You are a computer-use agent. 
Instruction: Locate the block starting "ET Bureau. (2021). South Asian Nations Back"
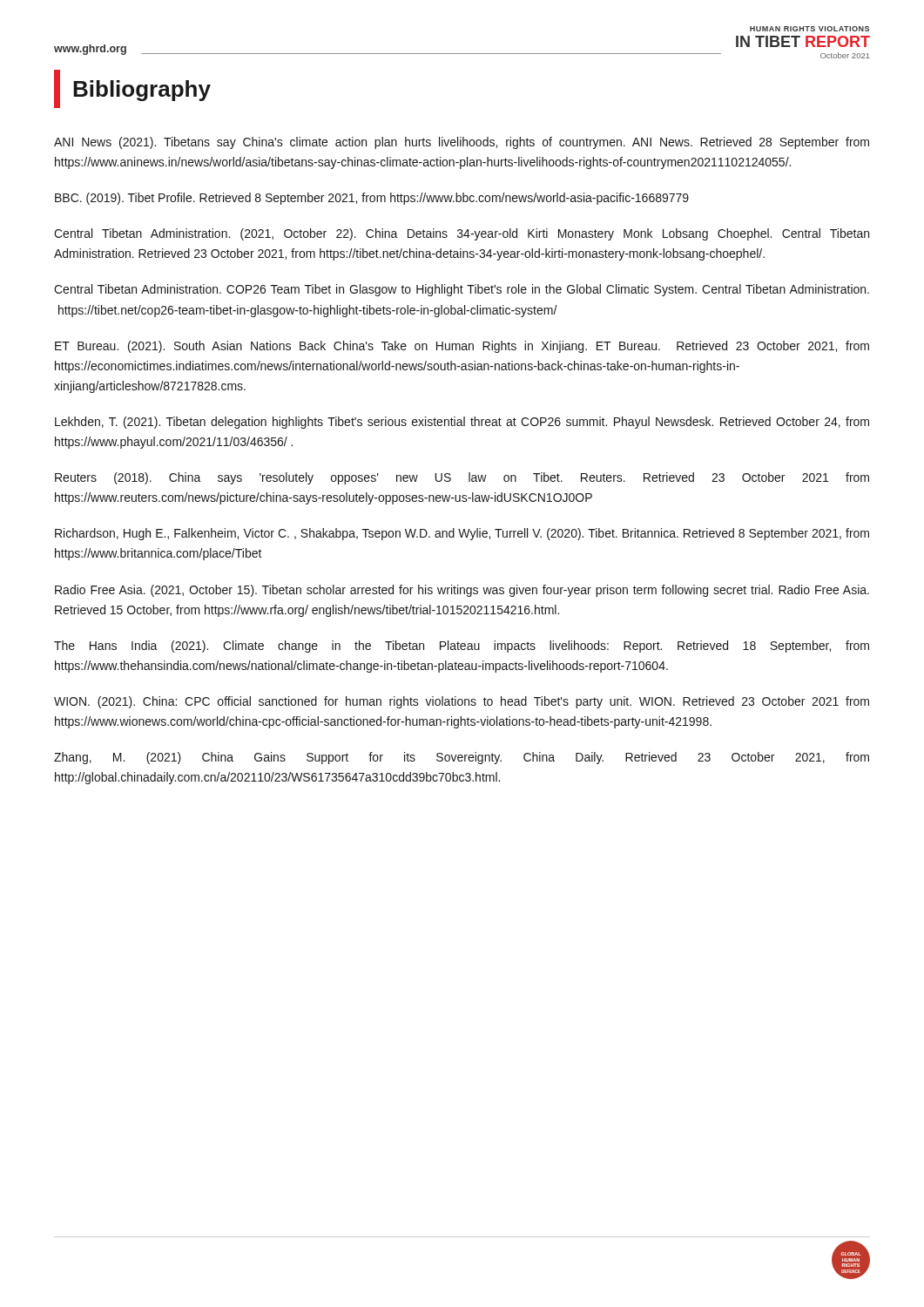point(462,366)
